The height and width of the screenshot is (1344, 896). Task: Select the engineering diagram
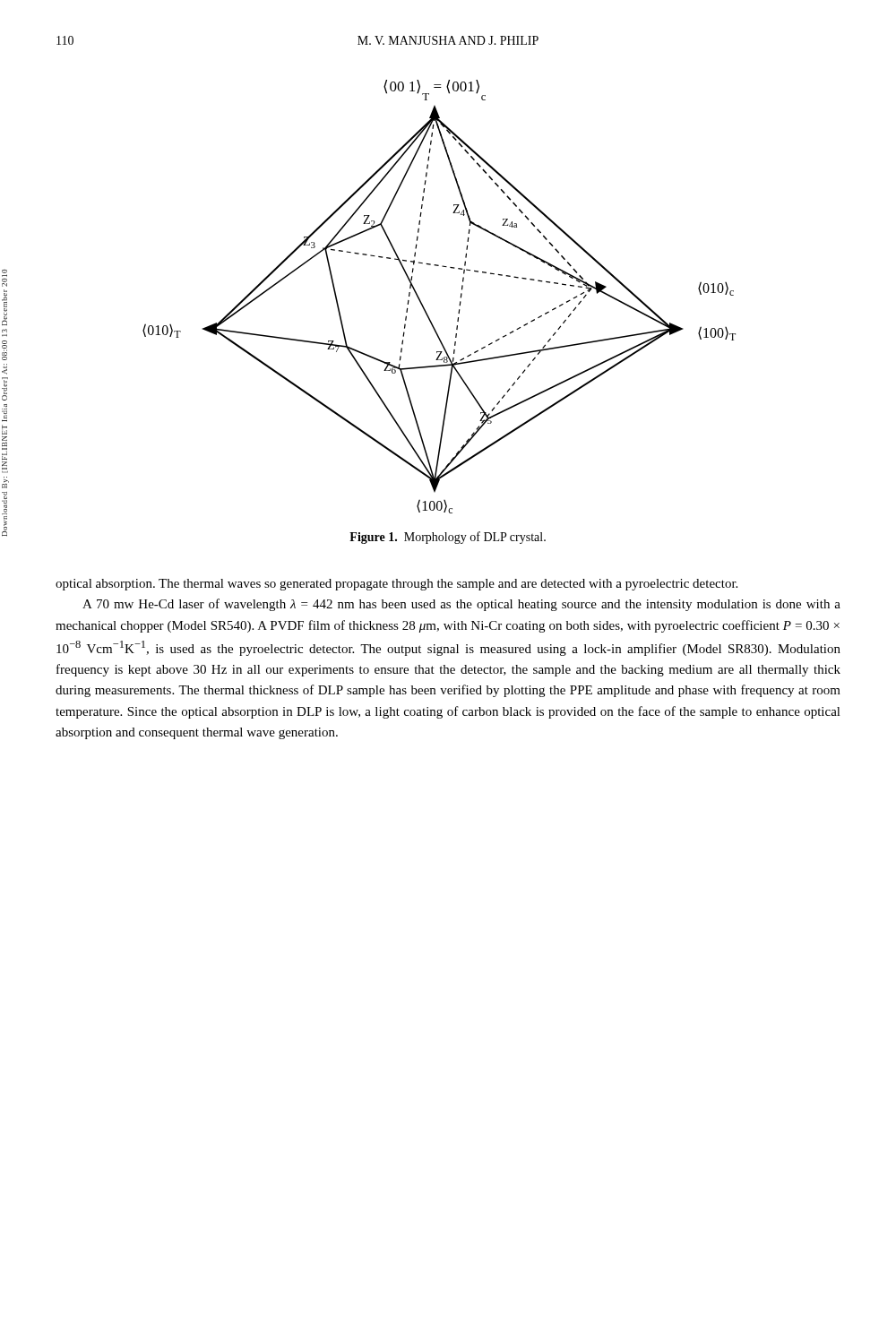448,293
